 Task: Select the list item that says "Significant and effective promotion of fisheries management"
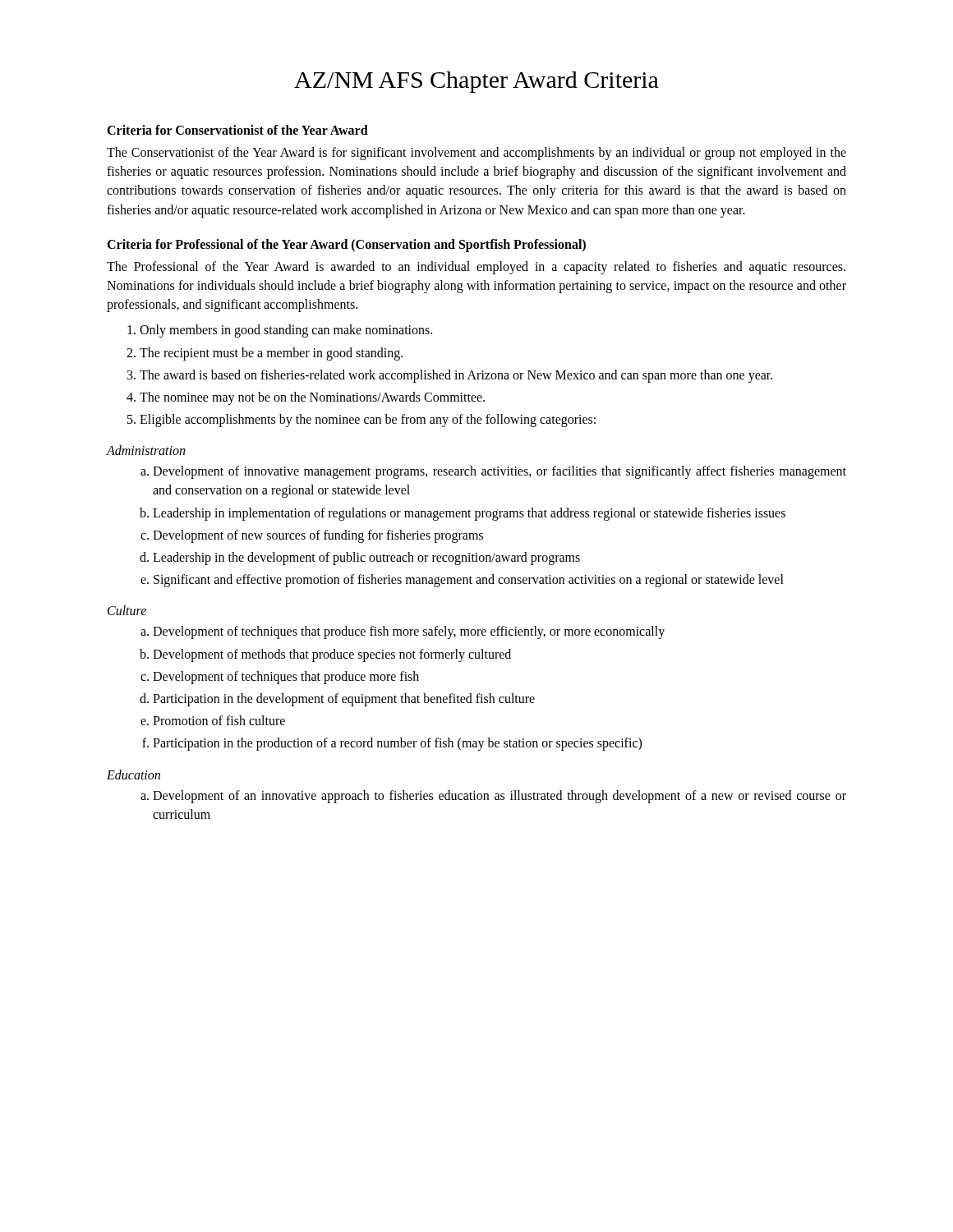point(468,580)
